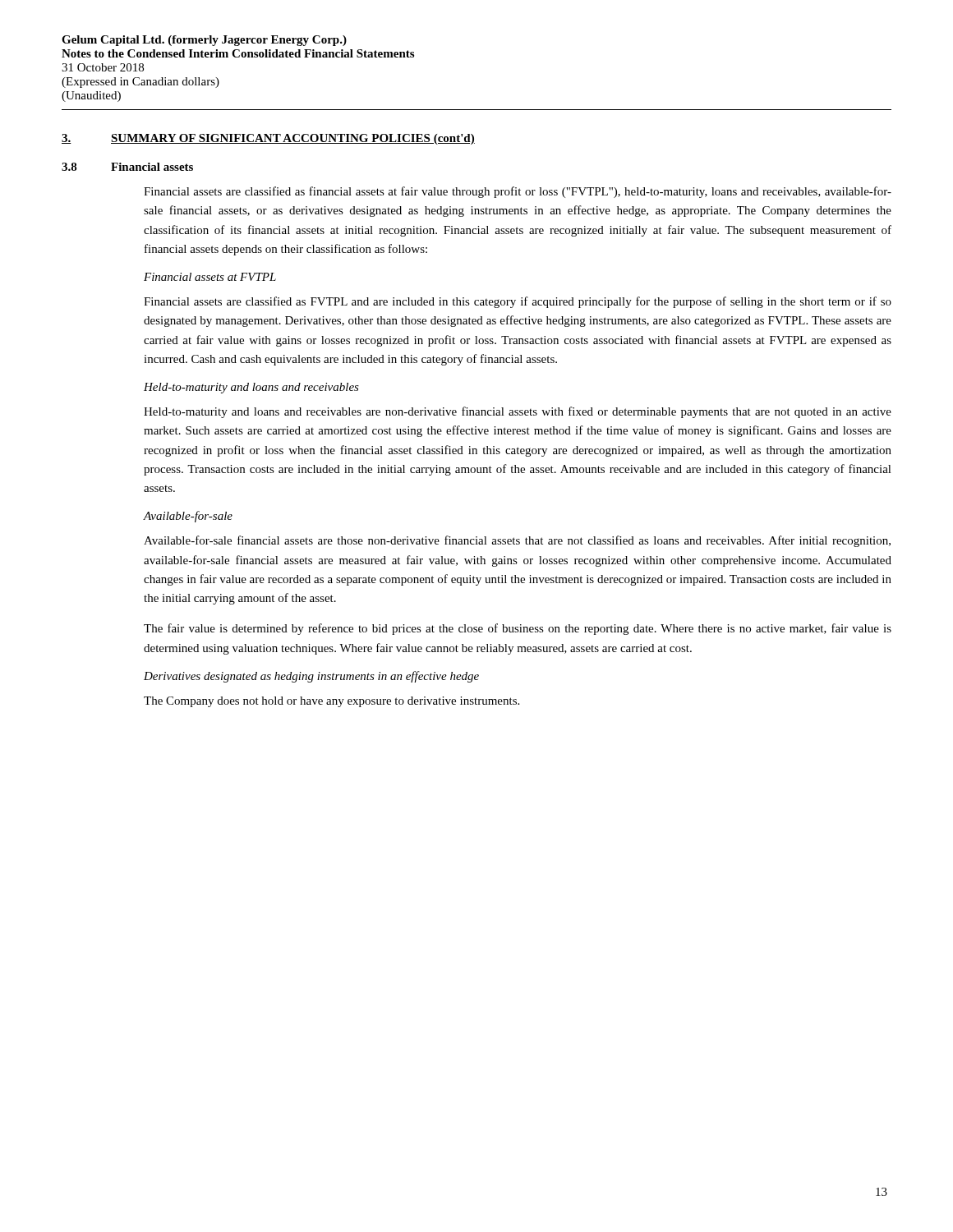Locate the region starting "Financial assets are classified as FVTPL and"

tap(518, 330)
